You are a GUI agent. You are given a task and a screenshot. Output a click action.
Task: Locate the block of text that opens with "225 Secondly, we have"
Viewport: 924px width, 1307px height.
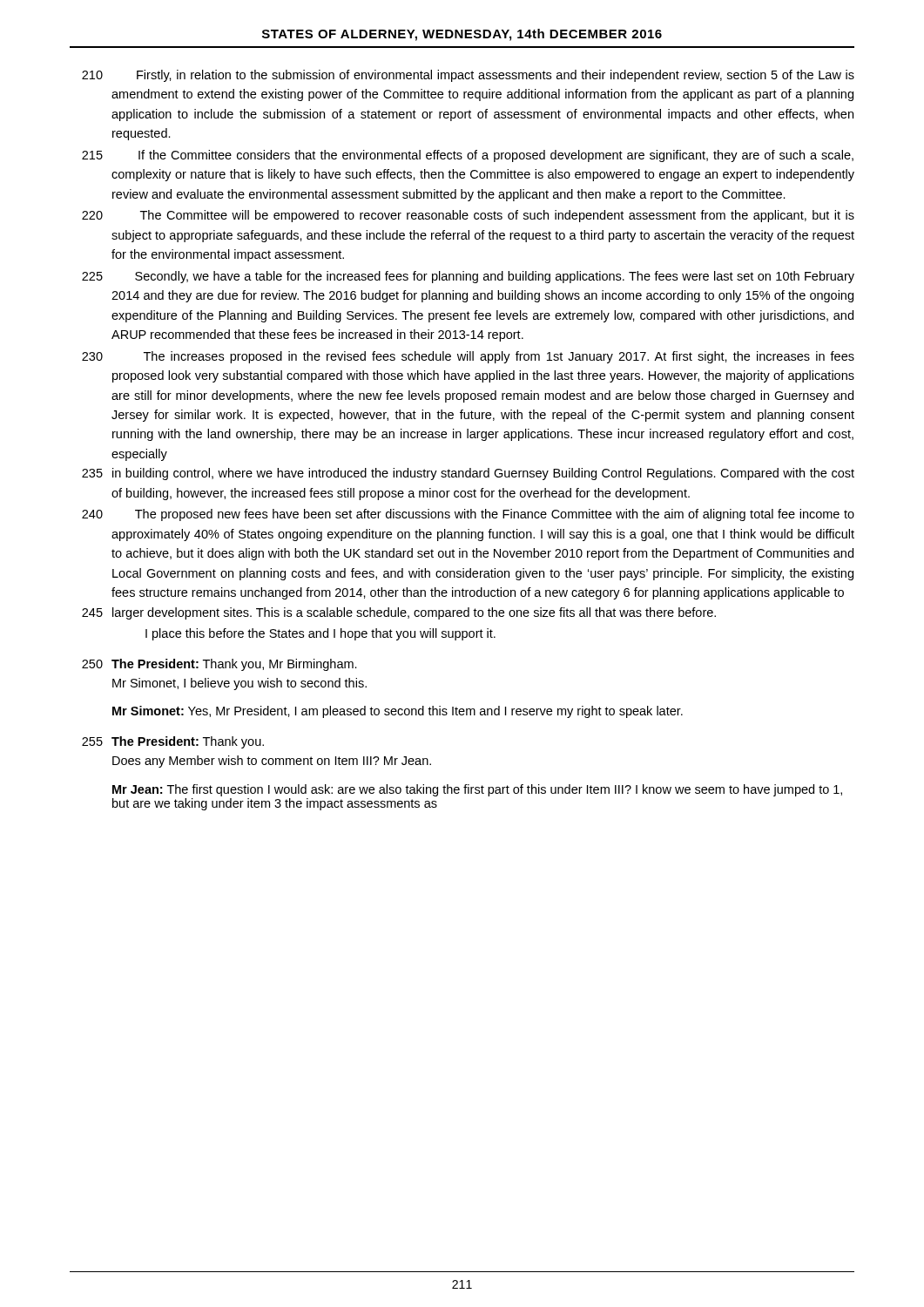[x=462, y=306]
